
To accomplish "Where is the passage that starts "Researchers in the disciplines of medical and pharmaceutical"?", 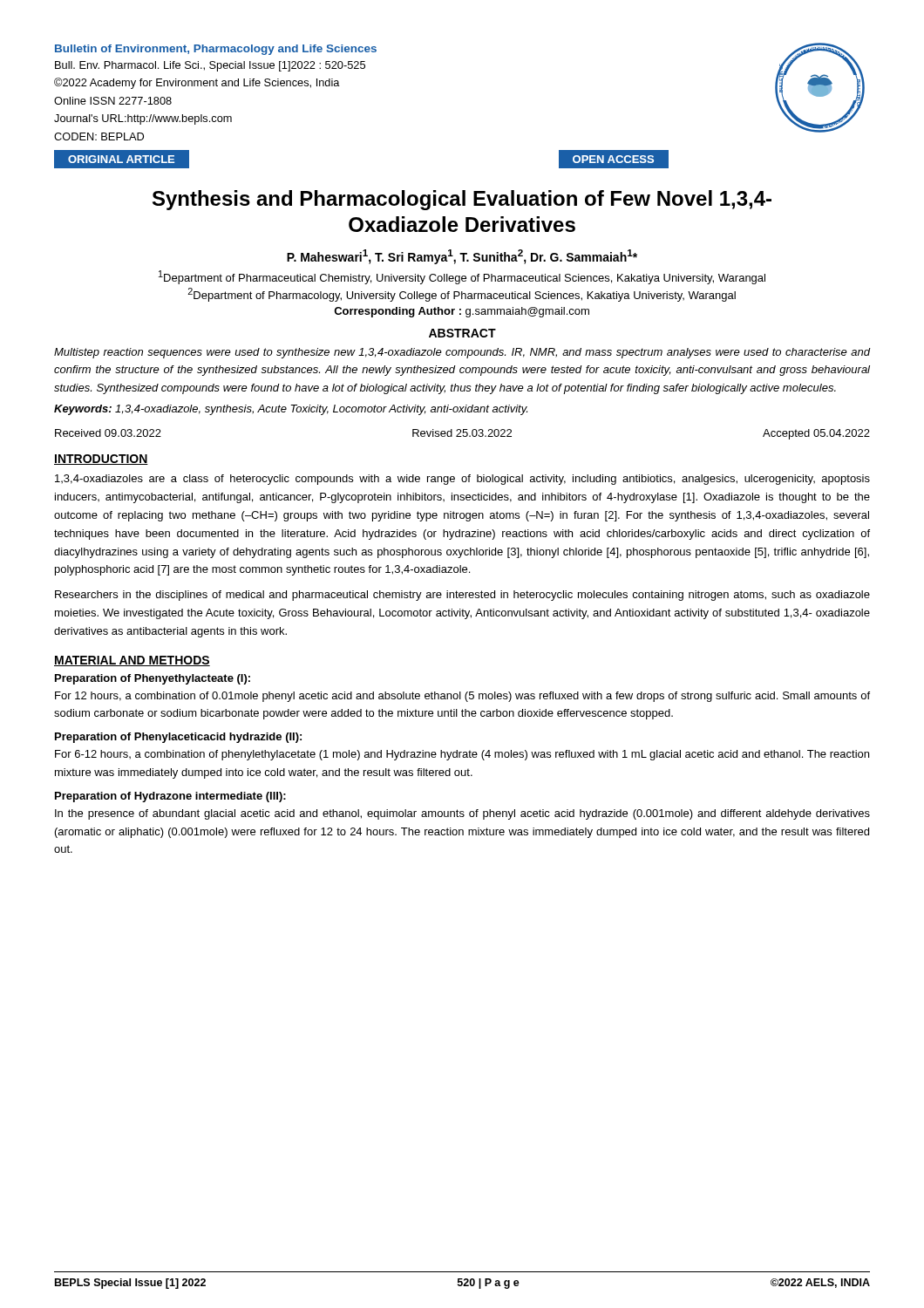I will [x=462, y=613].
